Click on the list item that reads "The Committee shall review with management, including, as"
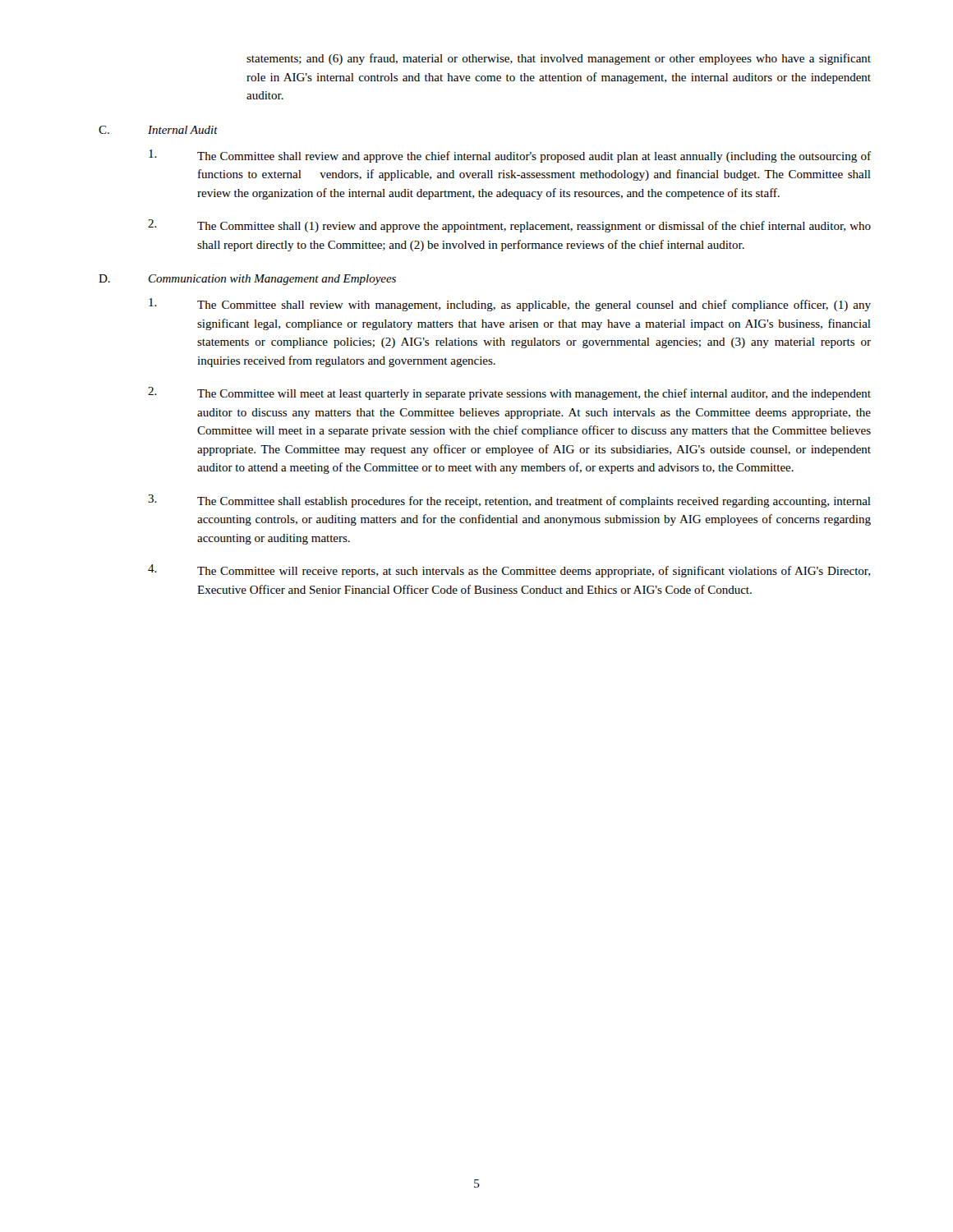The image size is (953, 1232). point(509,333)
